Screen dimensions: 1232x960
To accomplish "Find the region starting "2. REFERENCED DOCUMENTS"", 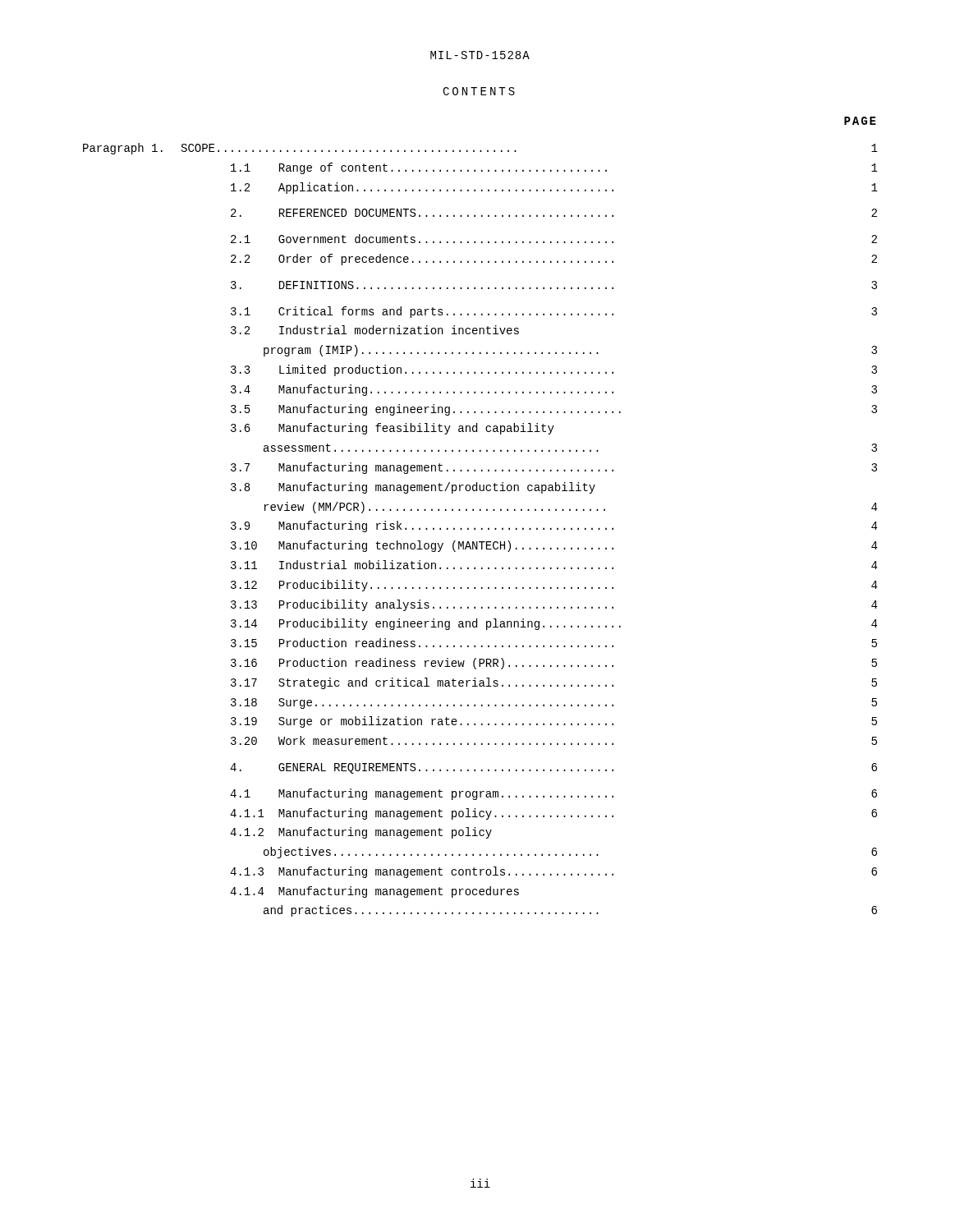I will (480, 215).
